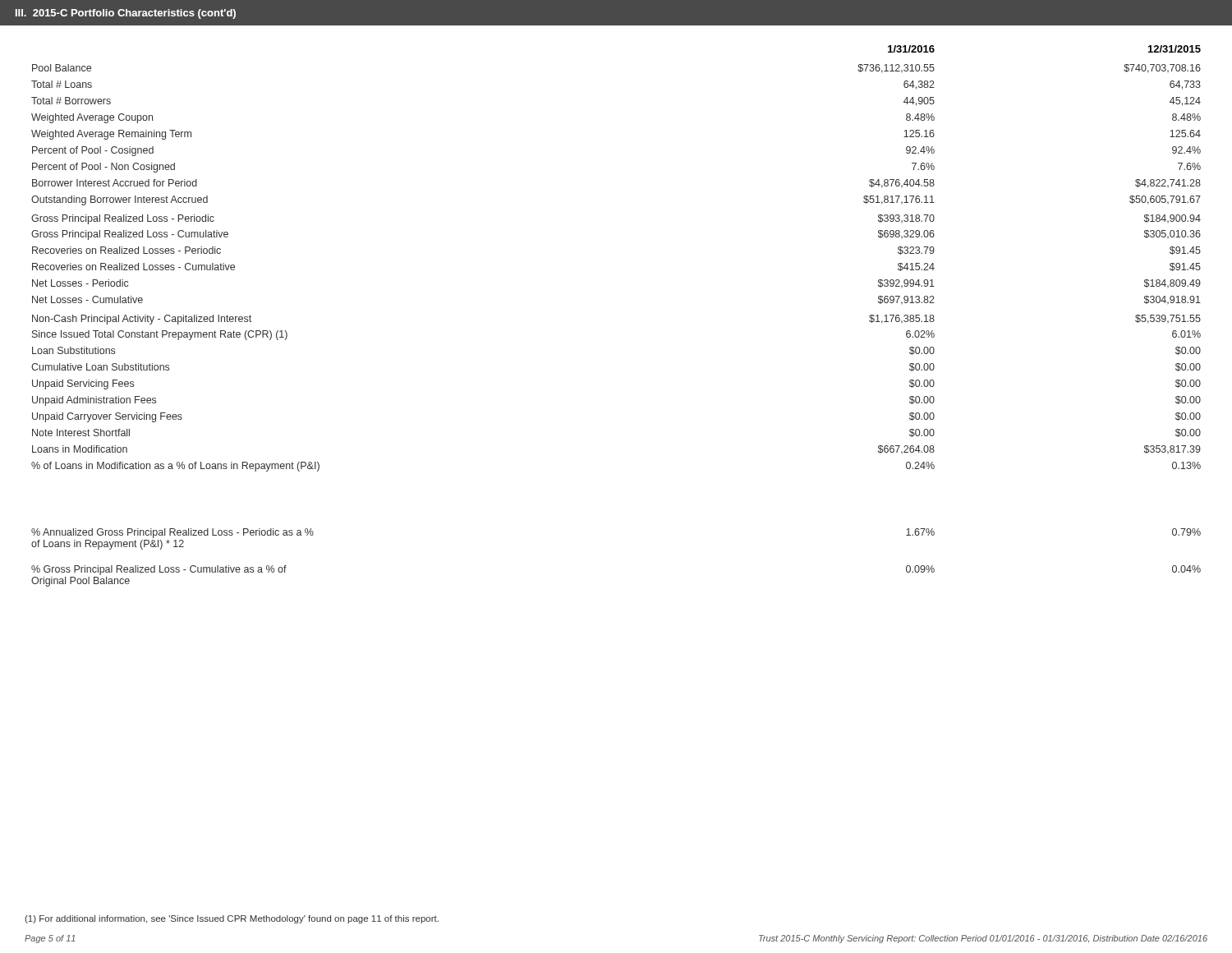1232x953 pixels.
Task: Find the table that mentions "Note Interest Shortfall"
Action: (616, 257)
